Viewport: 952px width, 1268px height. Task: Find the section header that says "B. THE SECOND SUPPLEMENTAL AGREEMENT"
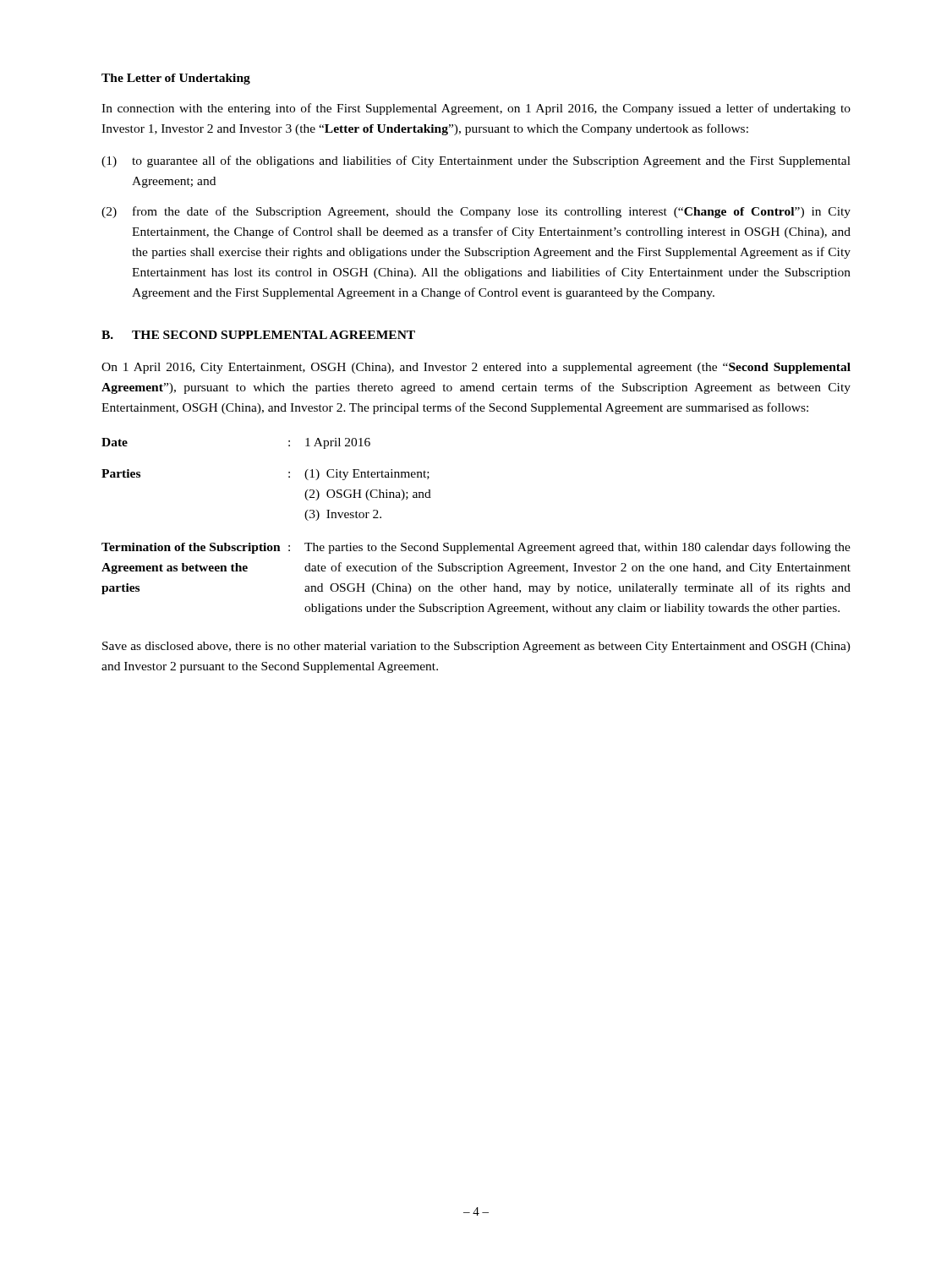click(258, 335)
